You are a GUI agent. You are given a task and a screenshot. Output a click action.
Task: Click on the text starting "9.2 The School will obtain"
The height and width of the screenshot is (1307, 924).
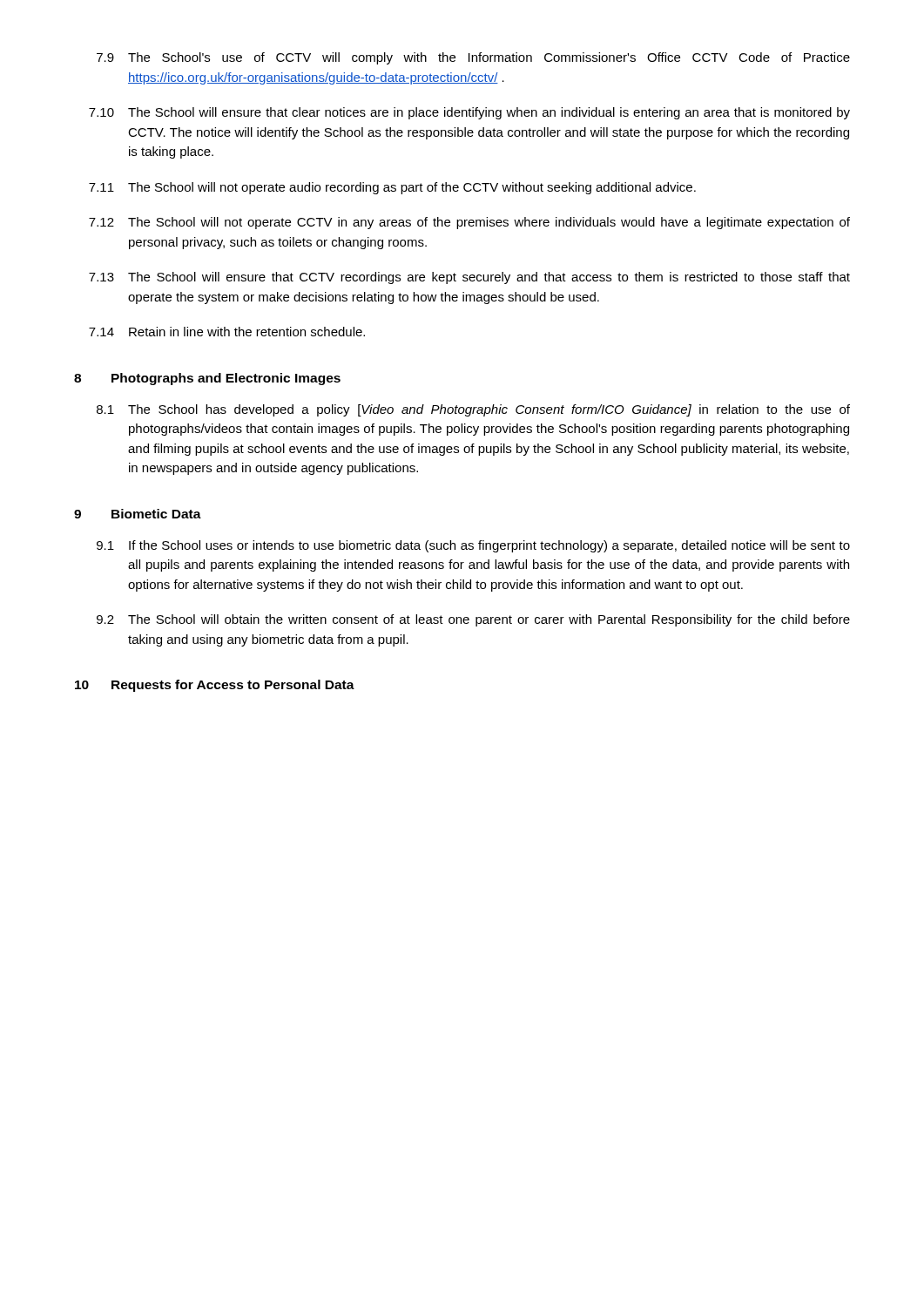(462, 630)
